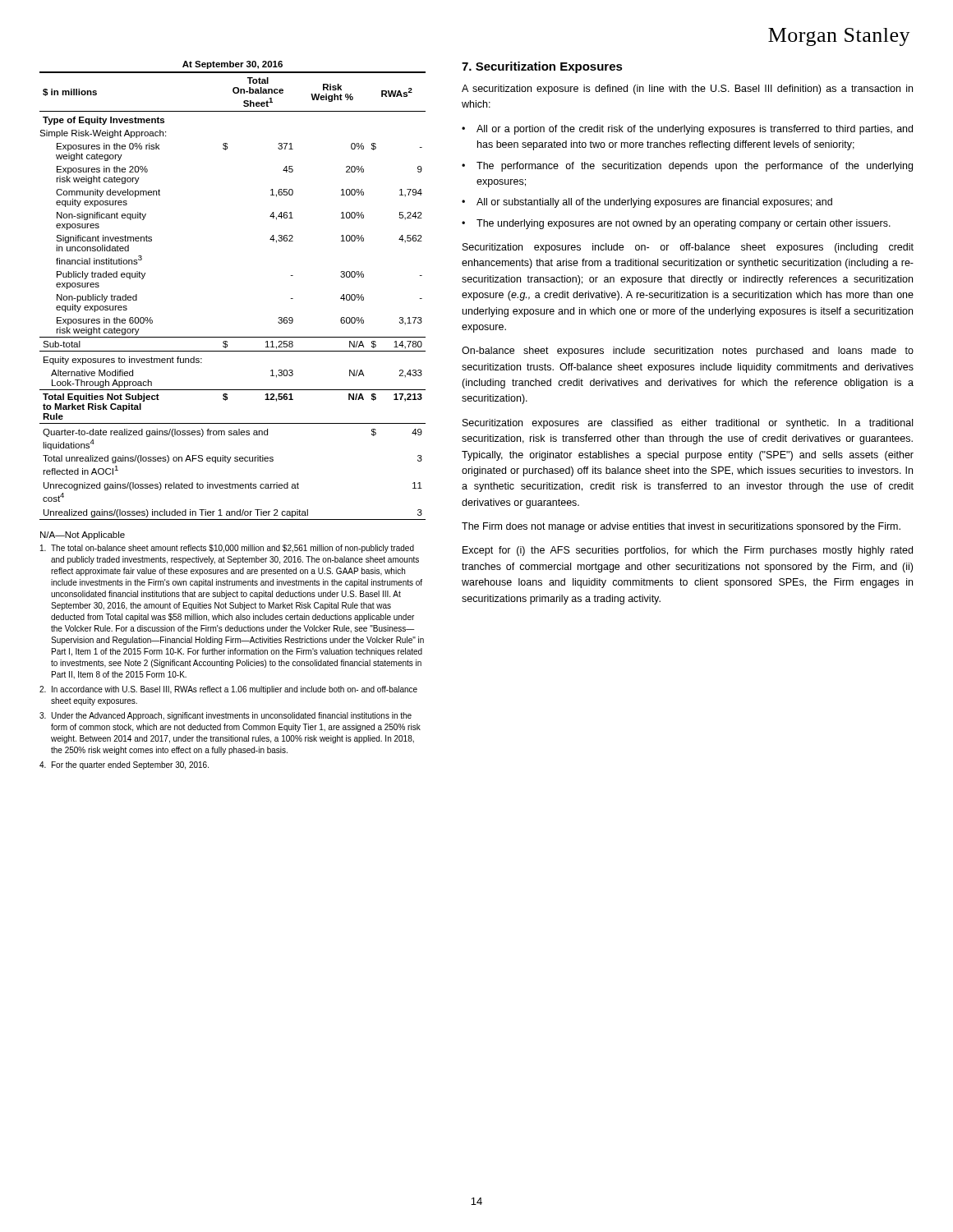Screen dimensions: 1232x953
Task: Locate the region starting "For the quarter"
Action: tap(124, 766)
